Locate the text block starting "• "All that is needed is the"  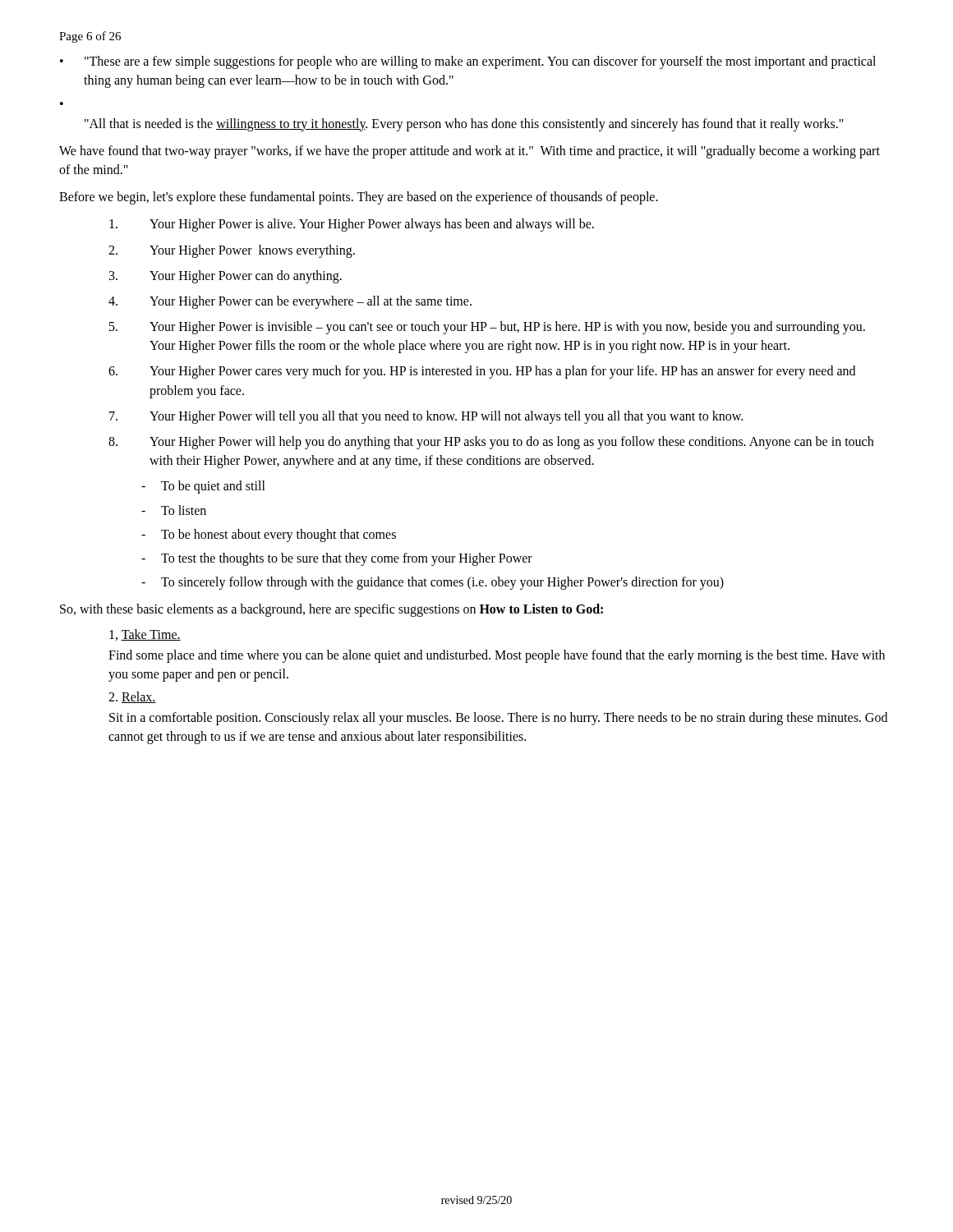(x=476, y=114)
